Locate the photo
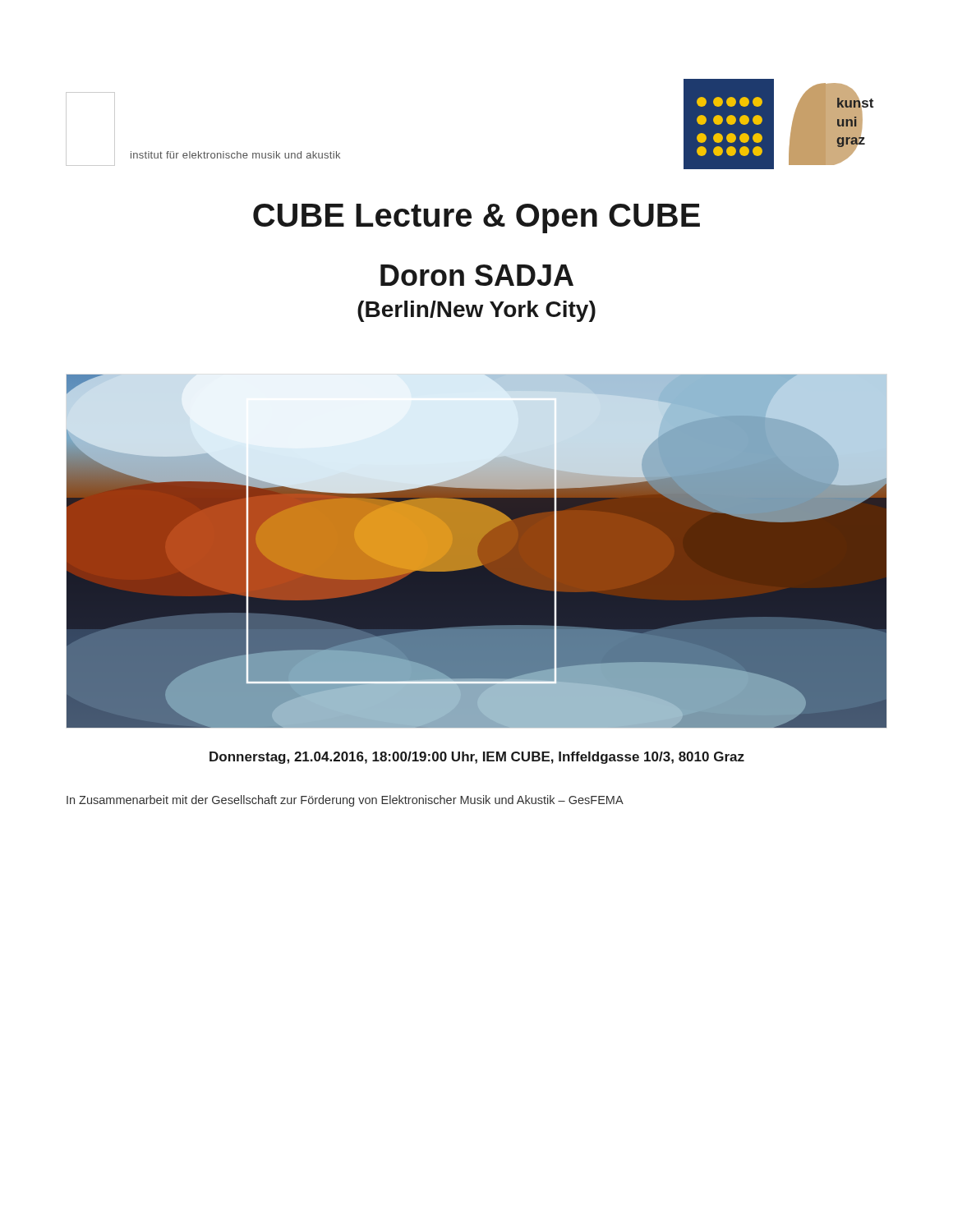953x1232 pixels. tap(476, 551)
